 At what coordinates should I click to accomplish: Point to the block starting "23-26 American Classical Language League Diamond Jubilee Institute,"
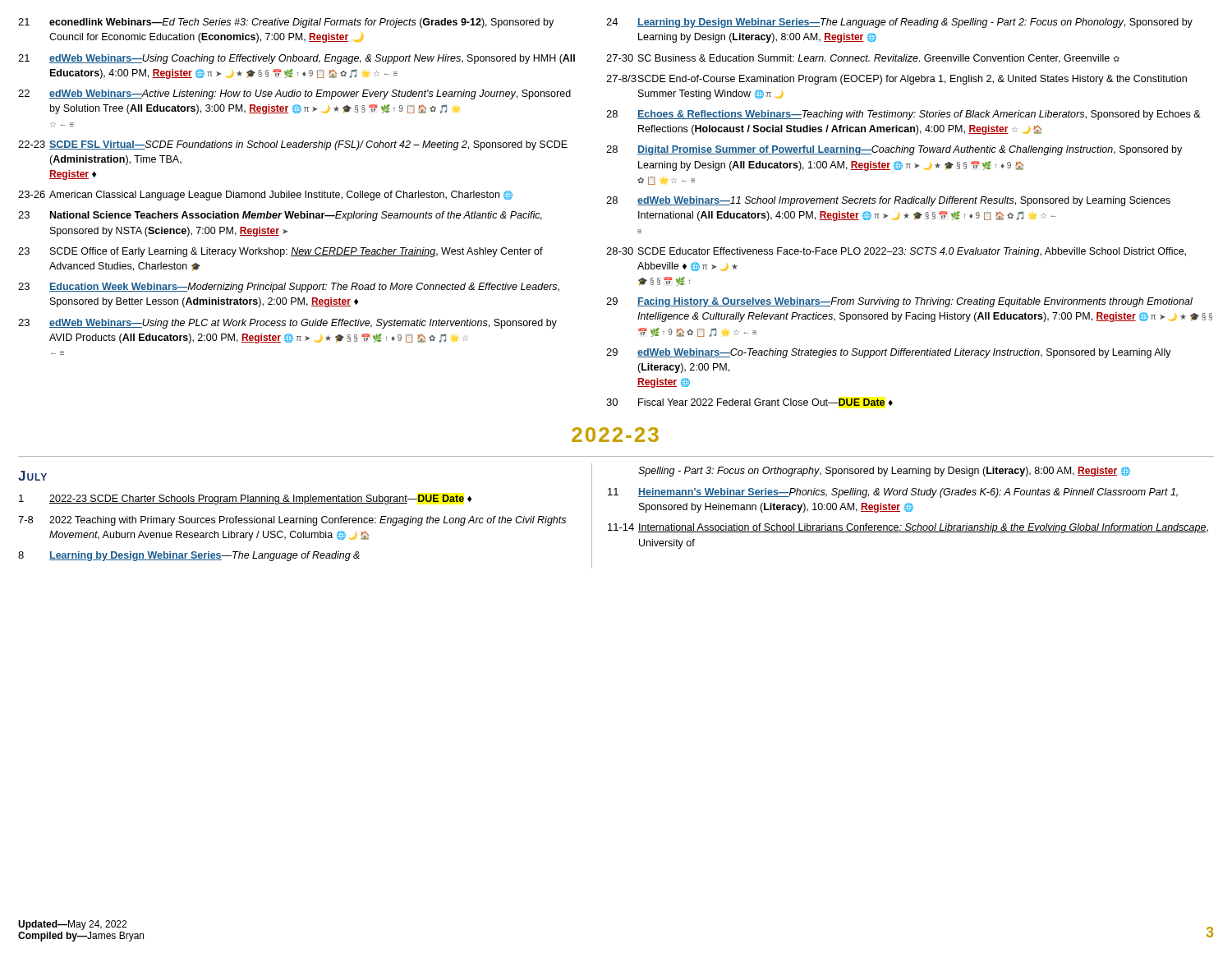[x=297, y=195]
